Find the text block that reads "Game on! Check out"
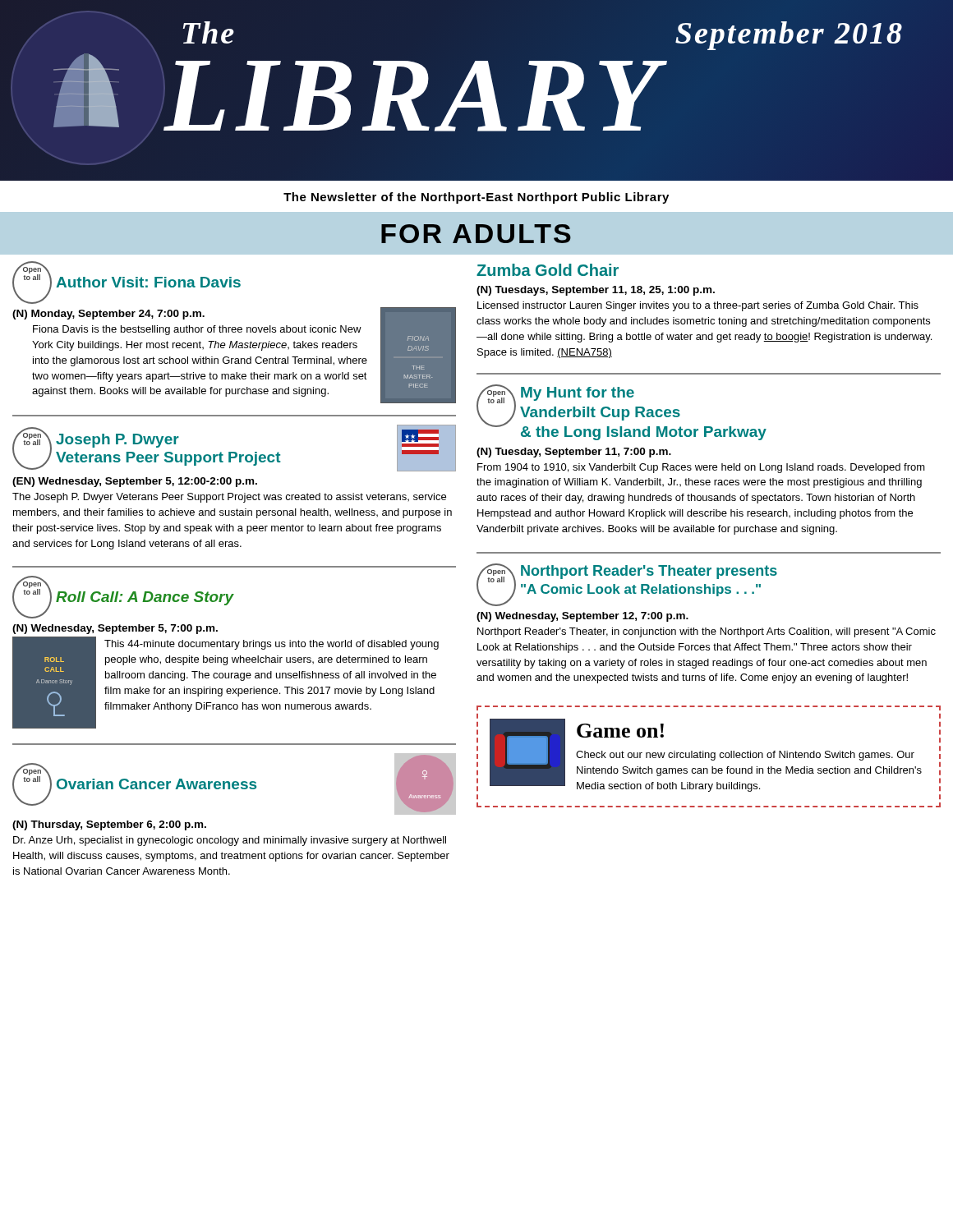The image size is (953, 1232). (x=709, y=756)
